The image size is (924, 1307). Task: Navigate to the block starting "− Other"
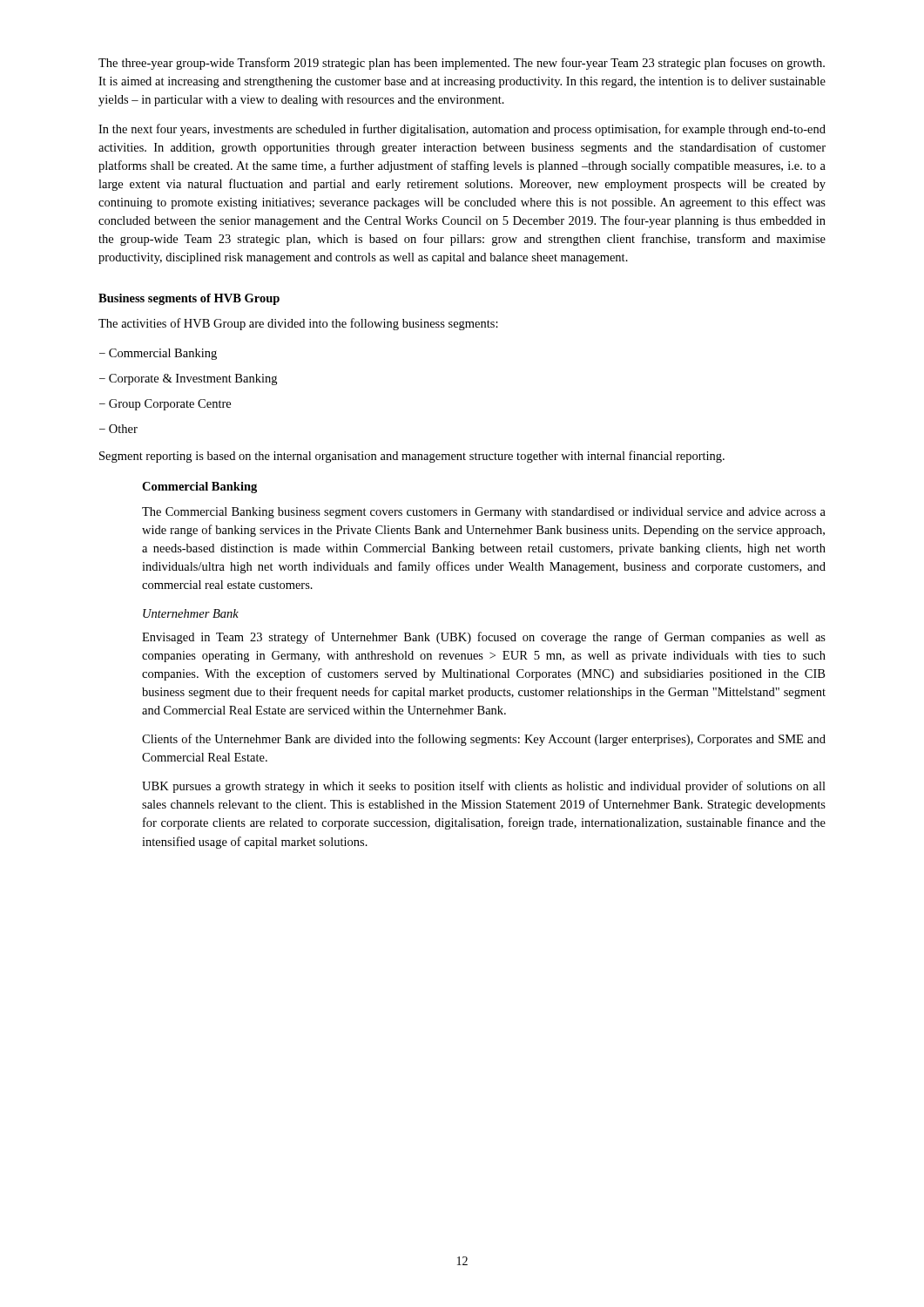(x=118, y=429)
